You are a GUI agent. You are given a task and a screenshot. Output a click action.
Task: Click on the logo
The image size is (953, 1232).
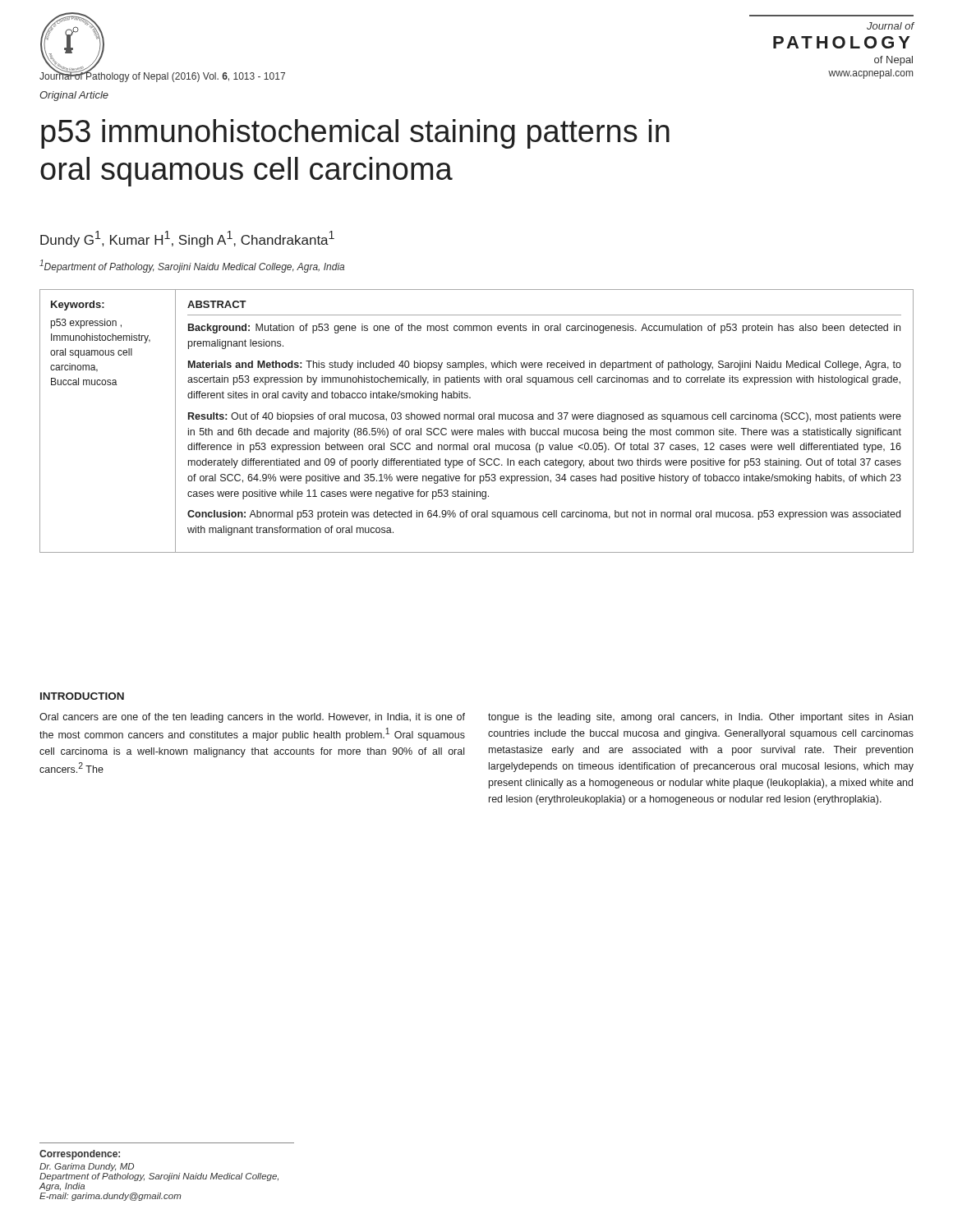(72, 44)
